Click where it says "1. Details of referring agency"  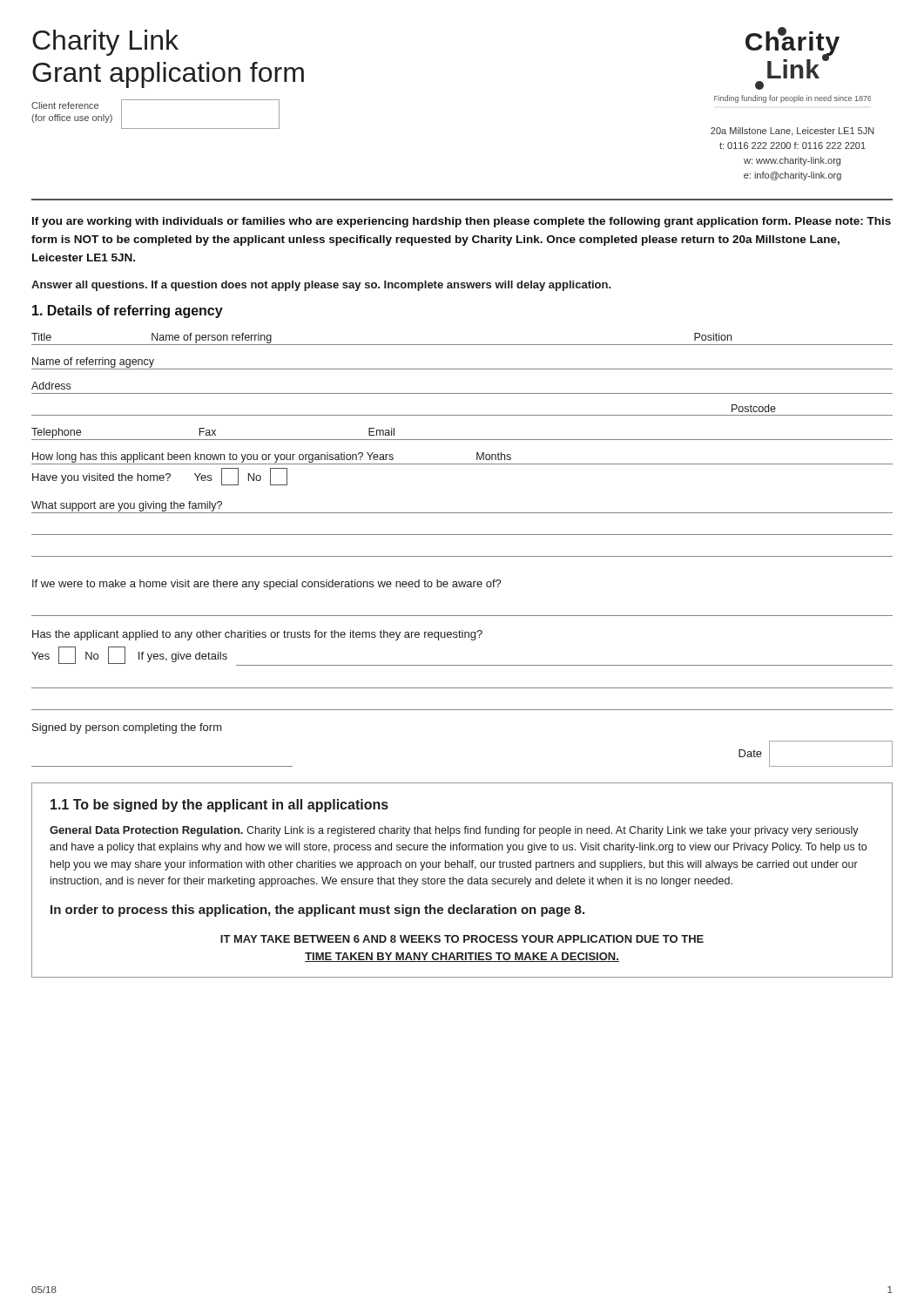127,311
